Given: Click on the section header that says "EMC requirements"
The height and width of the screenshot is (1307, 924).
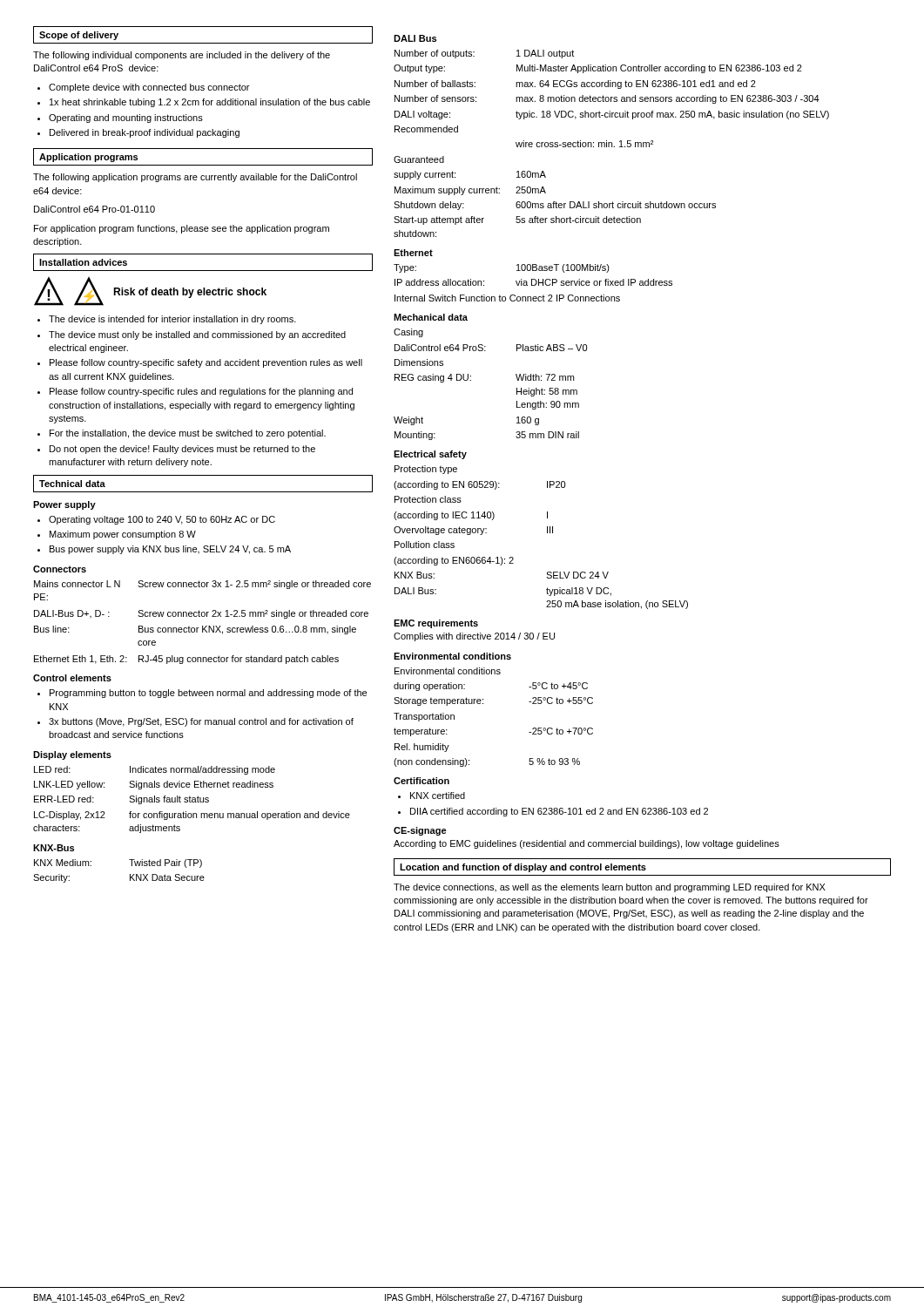Looking at the screenshot, I should coord(436,624).
